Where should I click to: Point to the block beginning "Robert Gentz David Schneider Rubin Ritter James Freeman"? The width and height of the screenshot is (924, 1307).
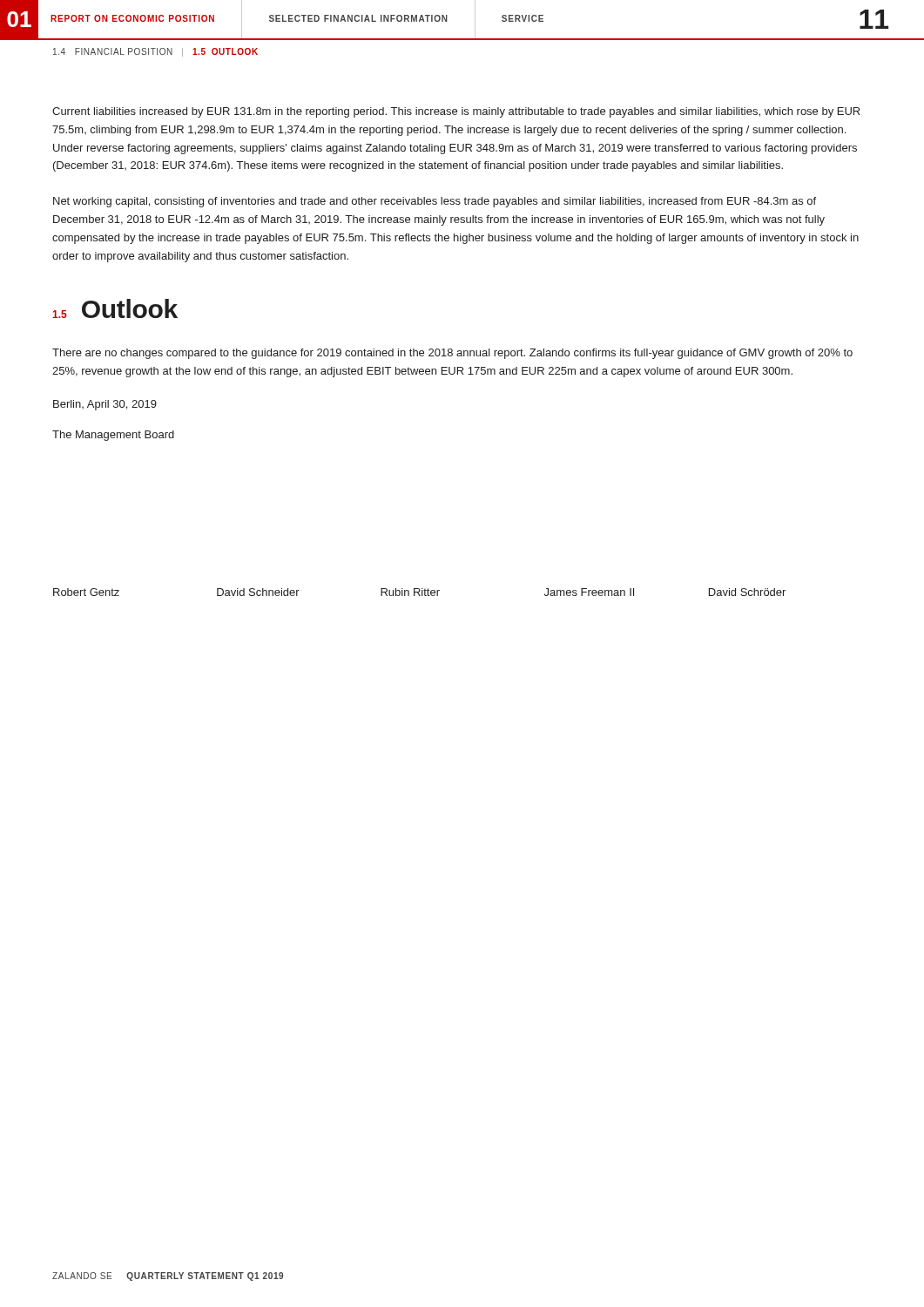tap(419, 592)
